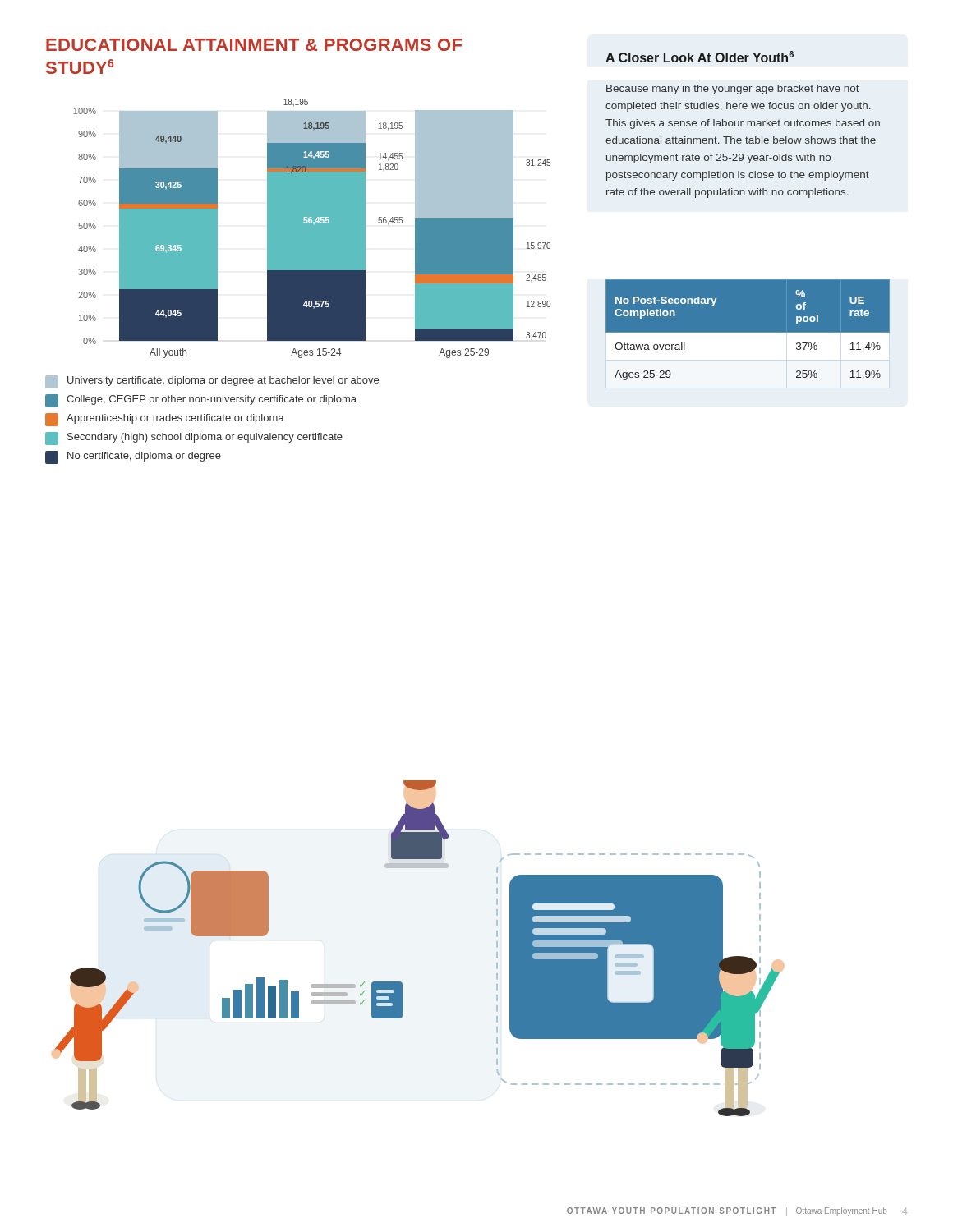Click on the table containing "Ottawa overall"

(748, 343)
